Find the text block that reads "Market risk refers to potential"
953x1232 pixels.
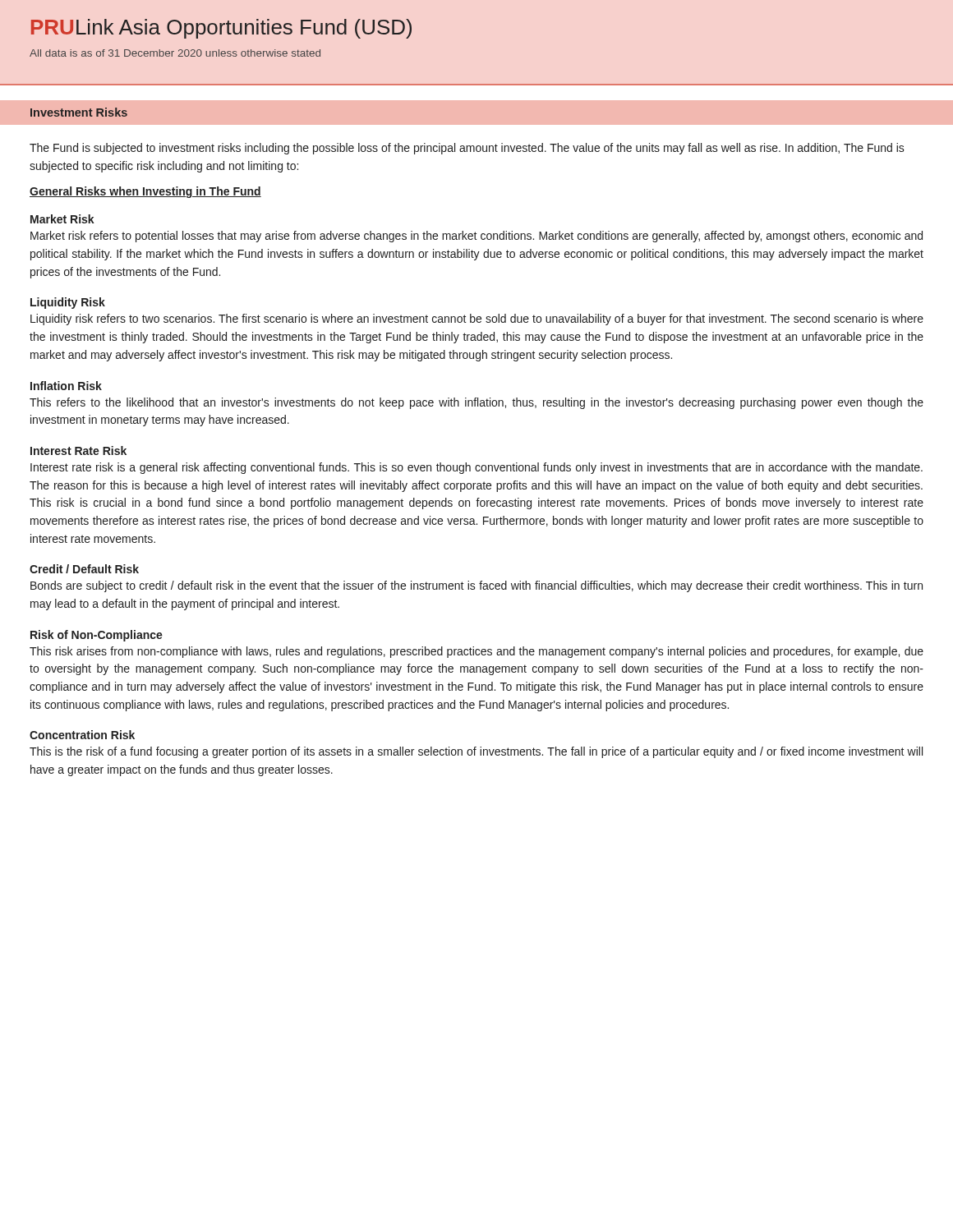[x=476, y=255]
